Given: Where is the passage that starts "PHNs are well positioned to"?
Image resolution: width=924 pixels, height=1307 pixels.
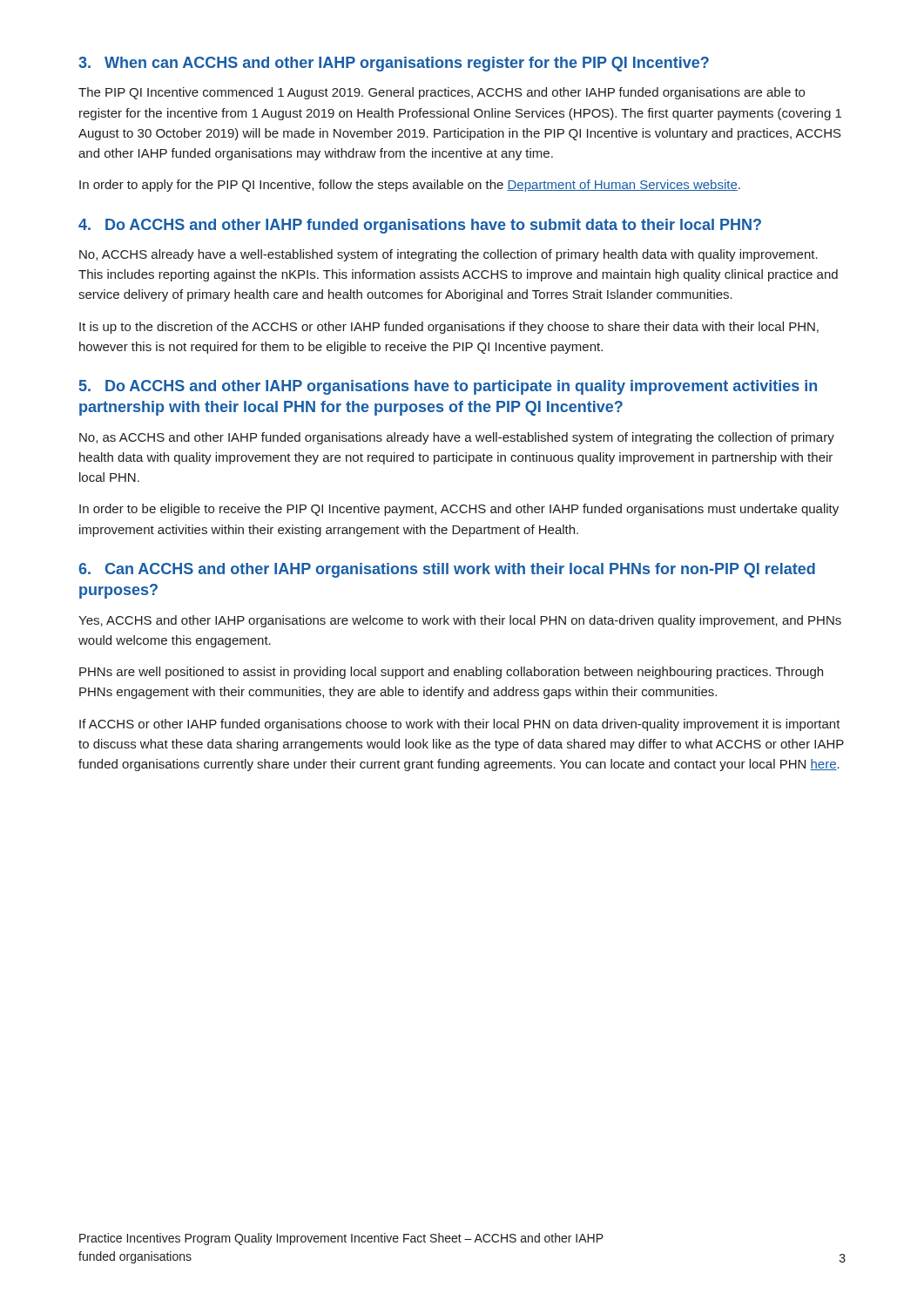Looking at the screenshot, I should pos(451,682).
